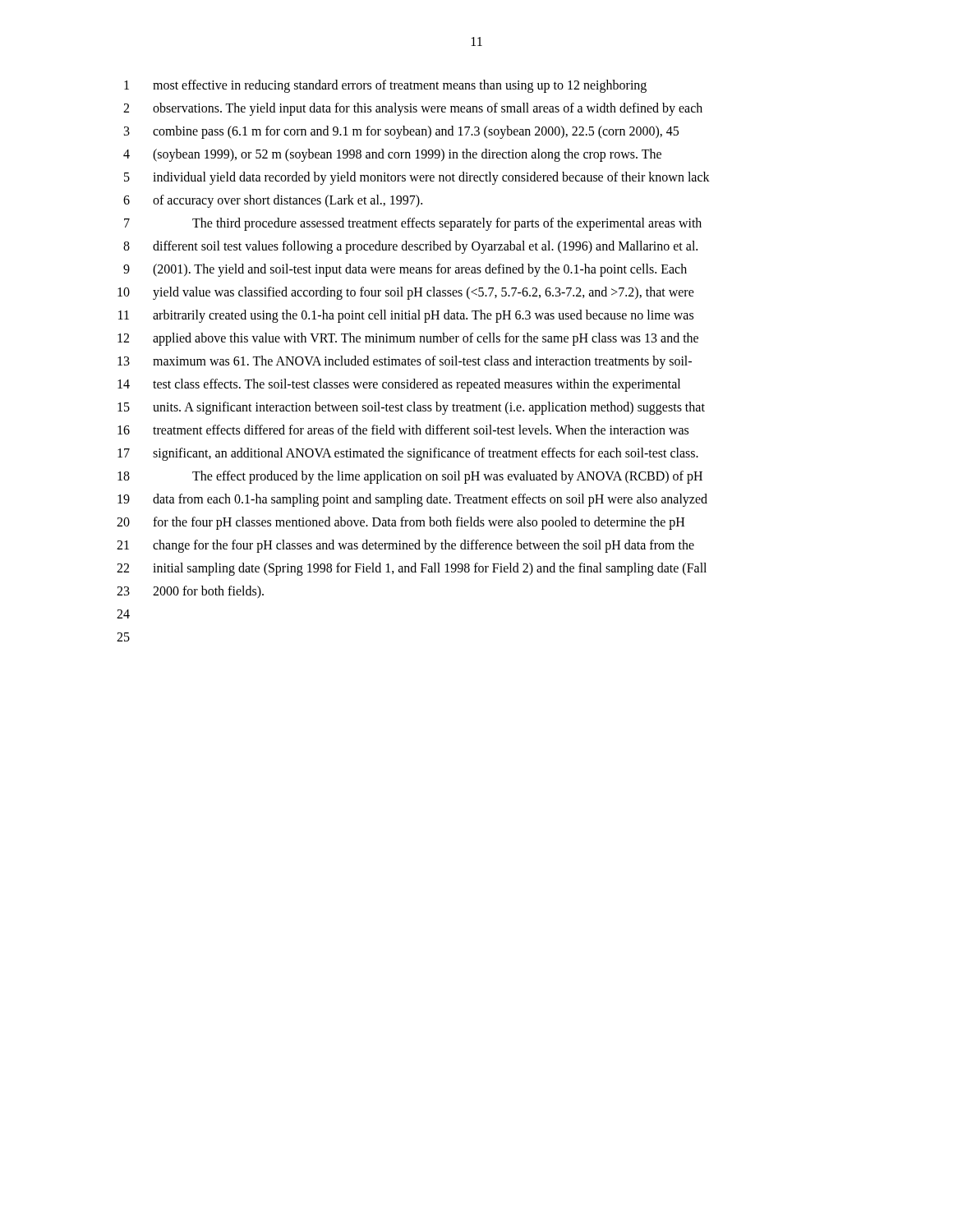The width and height of the screenshot is (953, 1232).
Task: Locate the list item containing "18 The effect produced by the lime"
Action: [476, 476]
